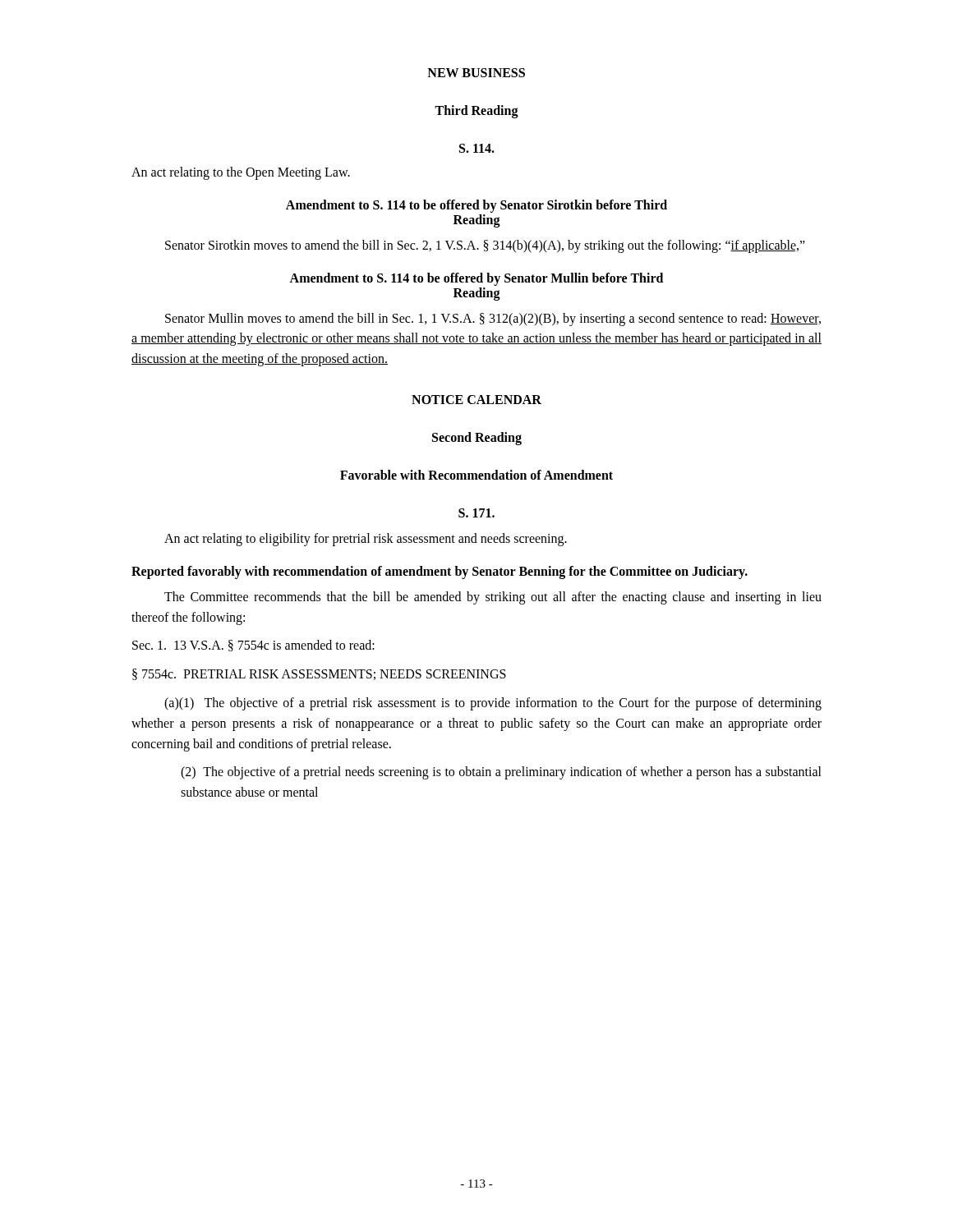Click the passage that begins "(a)(1) The objective of a"
The width and height of the screenshot is (953, 1232).
click(476, 723)
